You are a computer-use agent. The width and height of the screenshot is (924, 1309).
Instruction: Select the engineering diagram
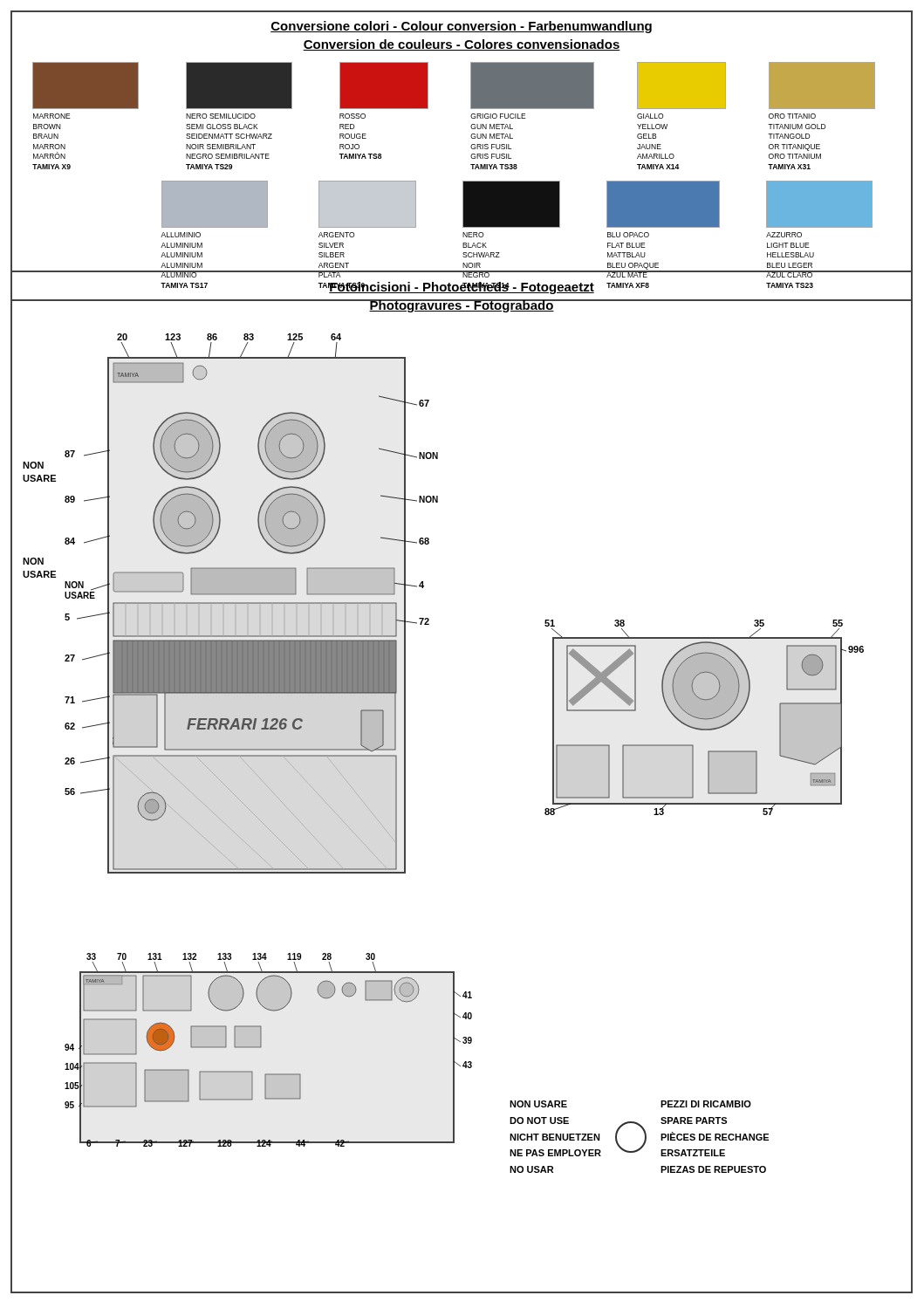462,782
